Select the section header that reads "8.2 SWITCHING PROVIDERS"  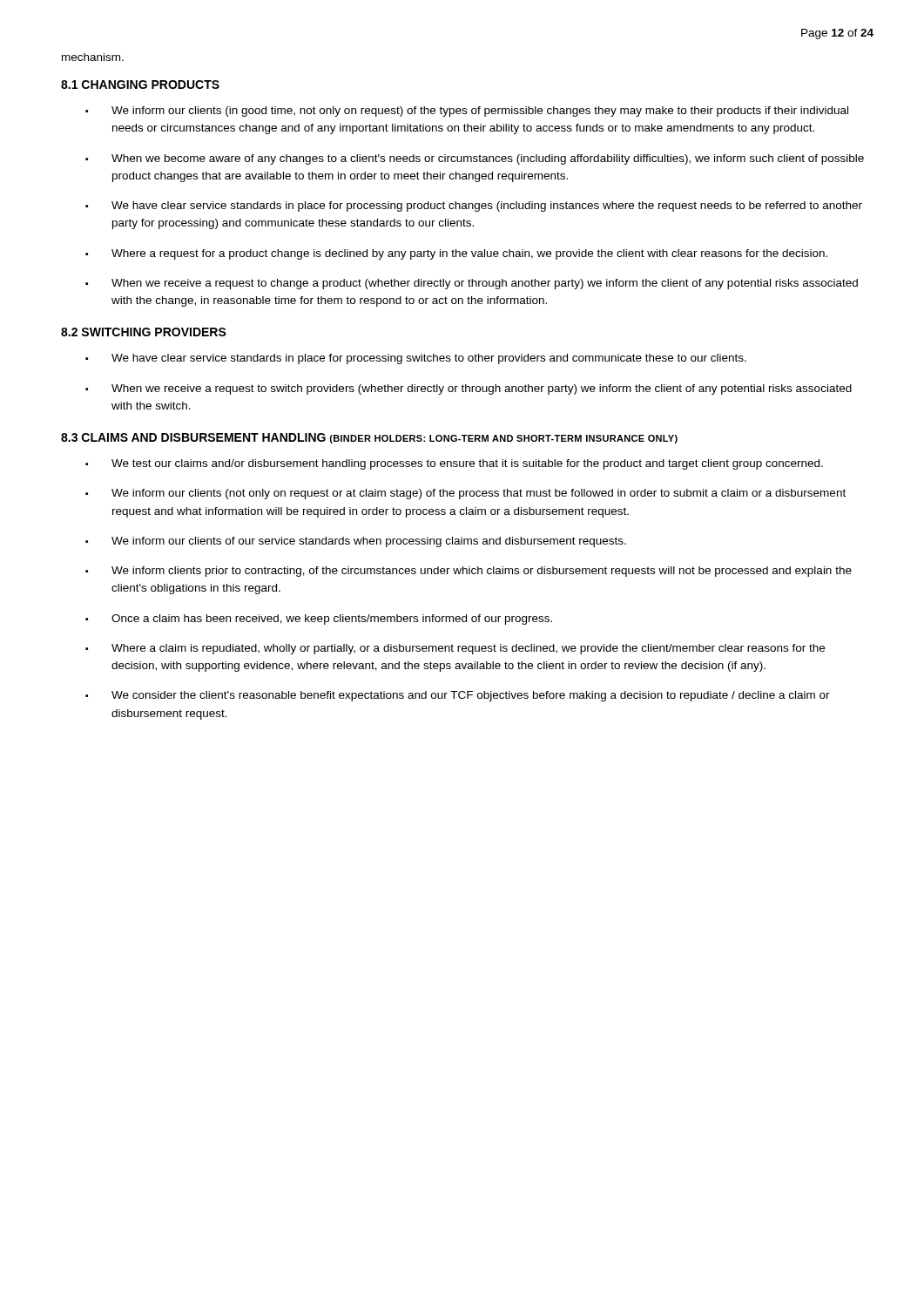144,332
